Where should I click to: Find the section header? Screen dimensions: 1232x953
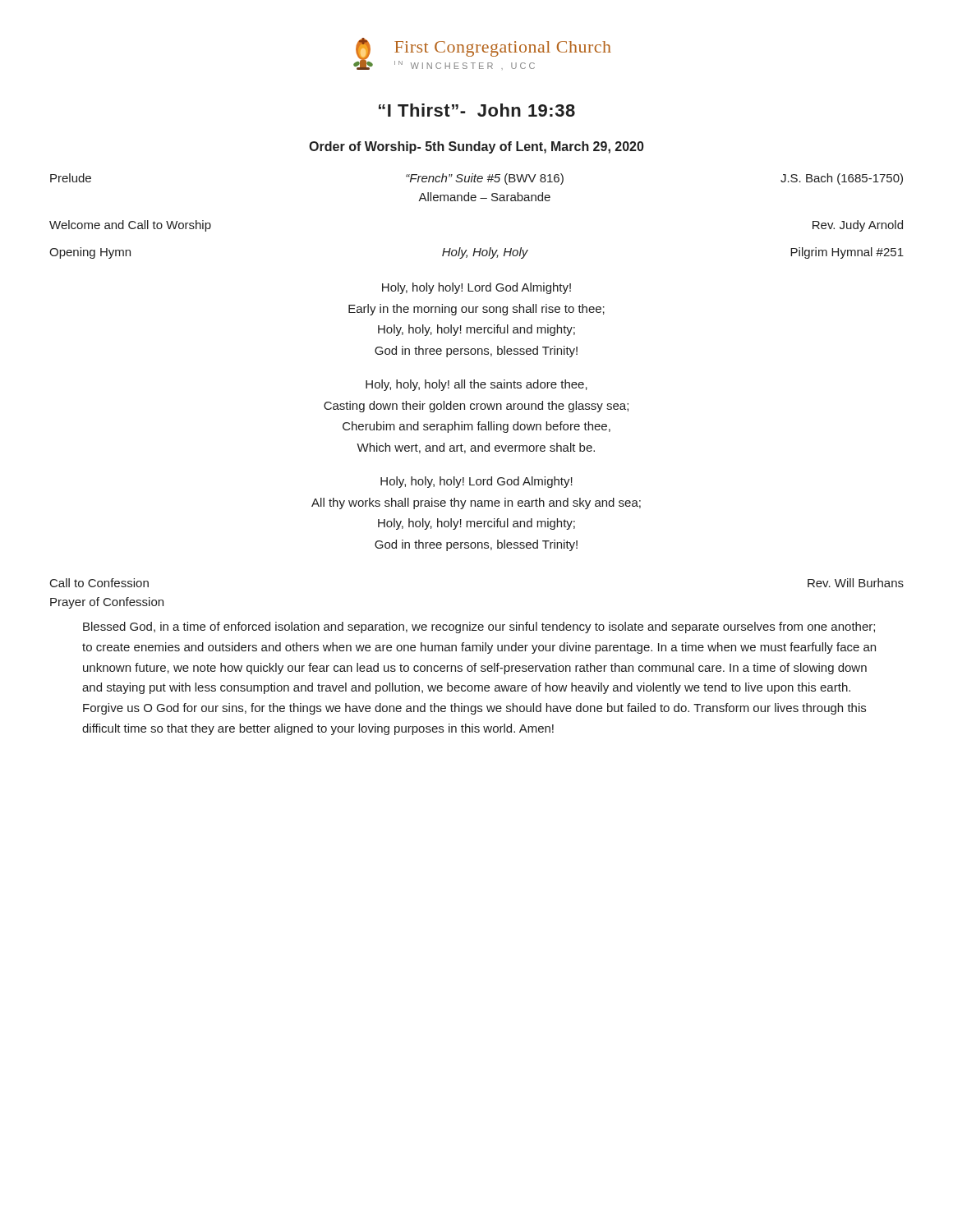pyautogui.click(x=476, y=147)
